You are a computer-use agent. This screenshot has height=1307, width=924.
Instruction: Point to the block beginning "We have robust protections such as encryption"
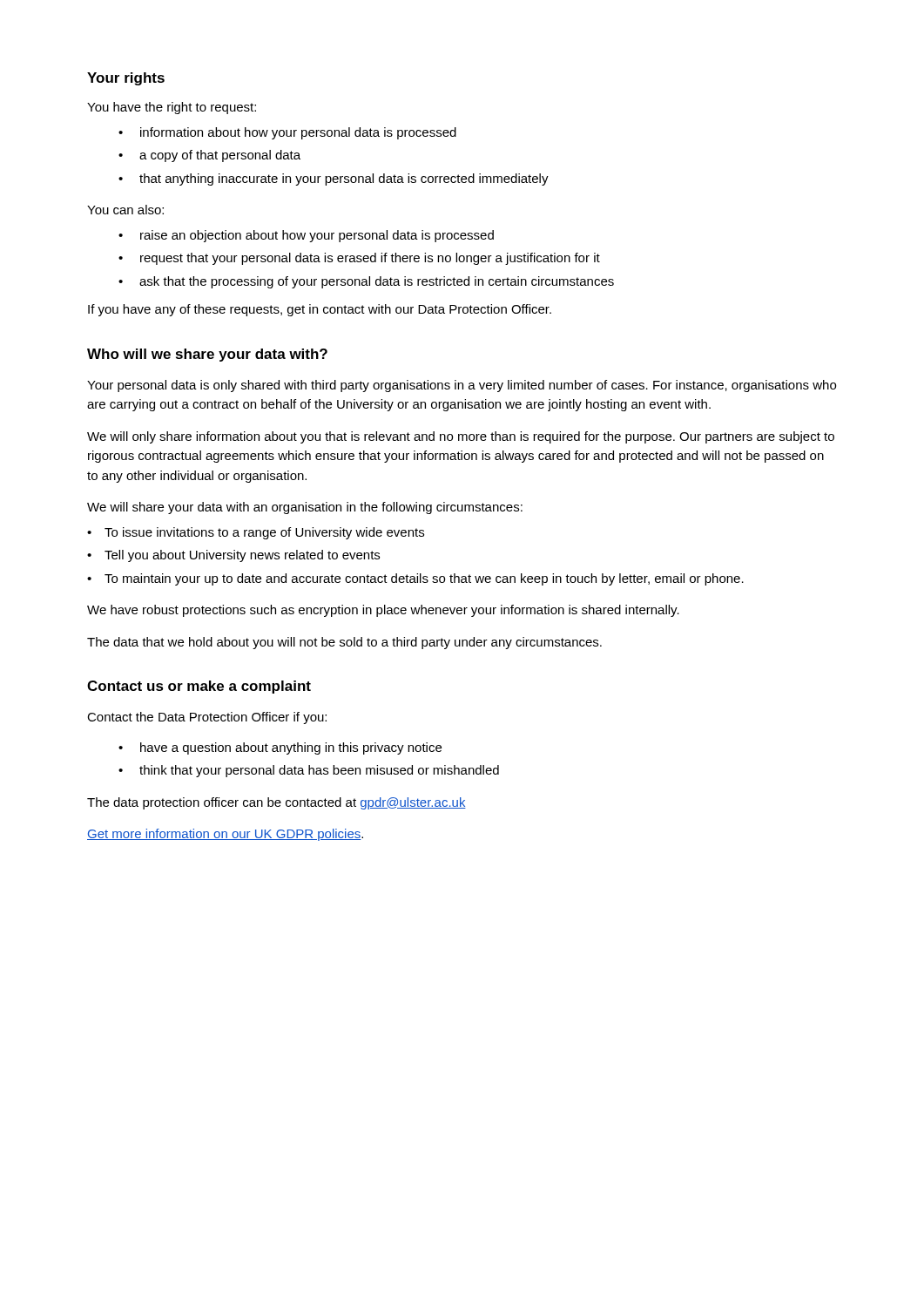(384, 610)
